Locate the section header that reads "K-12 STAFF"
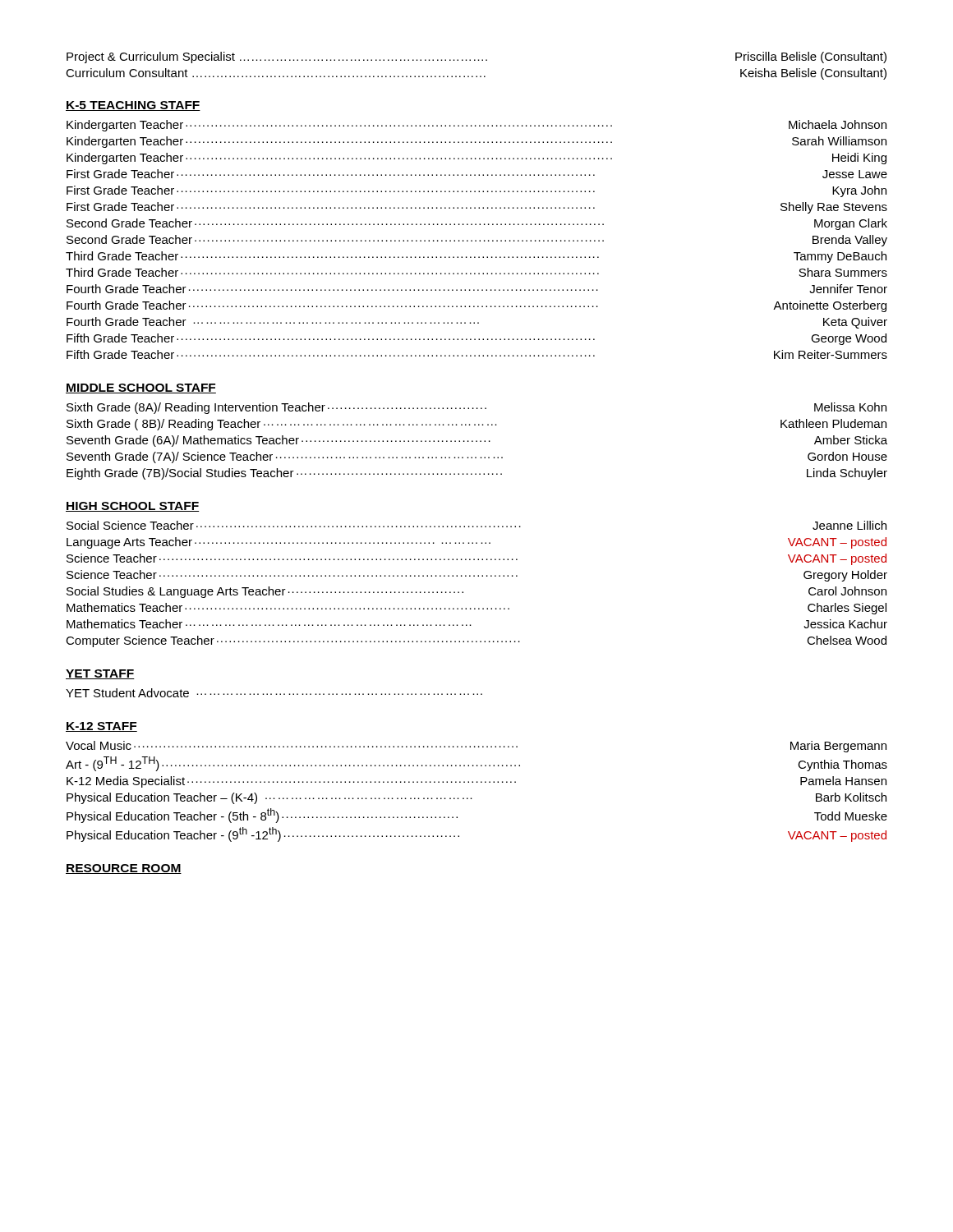Viewport: 953px width, 1232px height. (101, 726)
